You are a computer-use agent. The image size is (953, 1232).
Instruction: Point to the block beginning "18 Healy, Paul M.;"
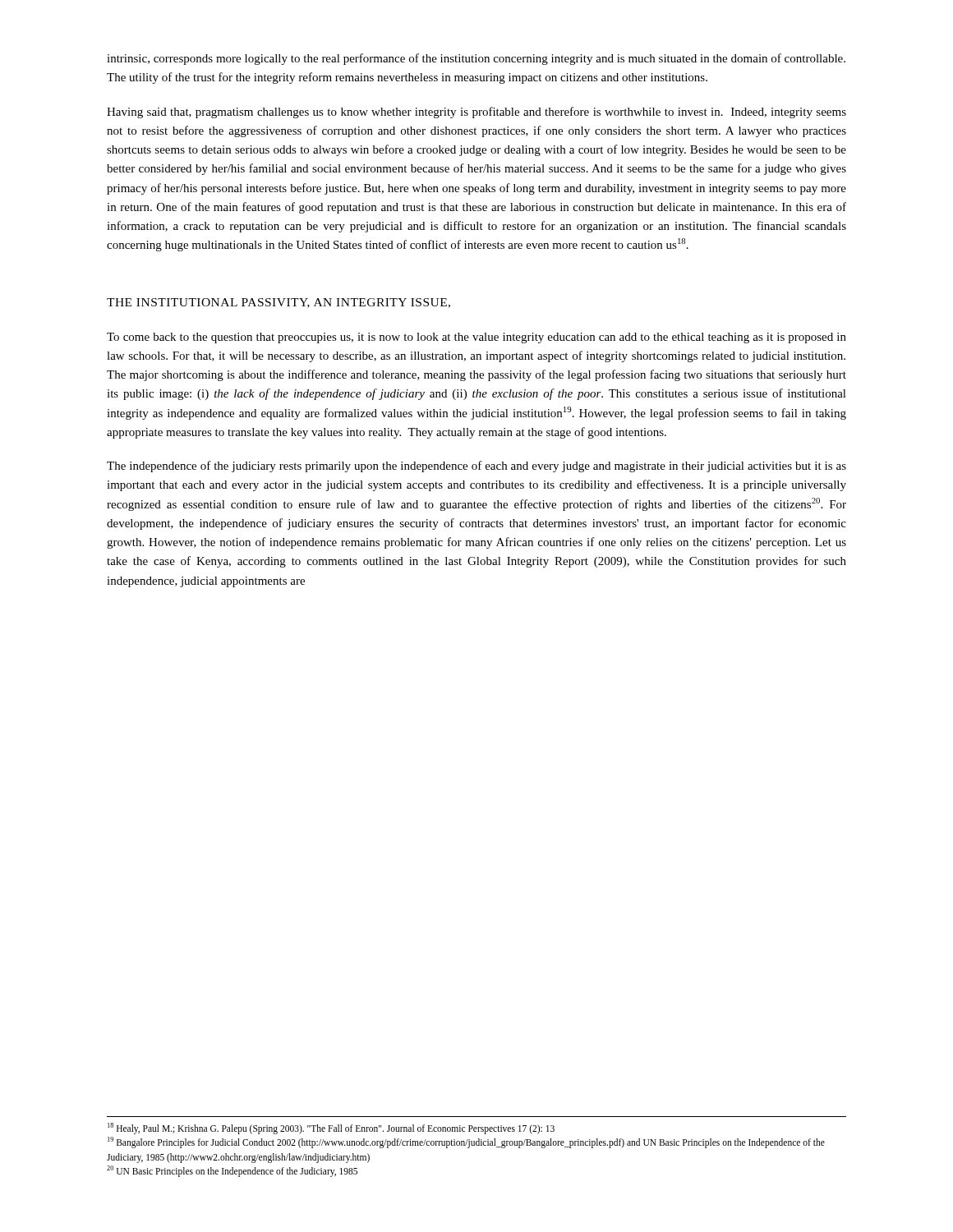pos(331,1128)
